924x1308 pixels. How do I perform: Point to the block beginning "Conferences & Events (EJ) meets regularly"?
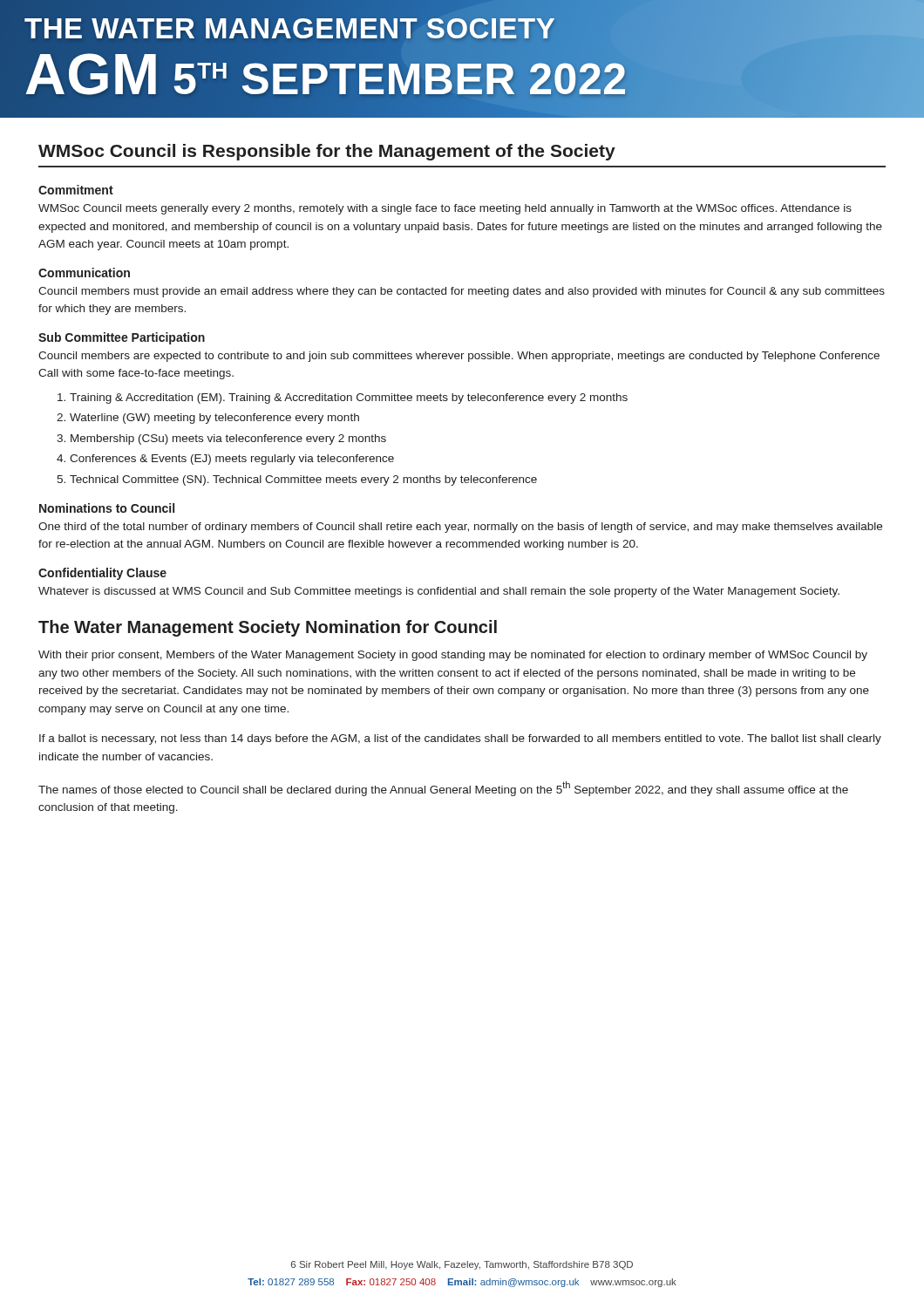pos(232,459)
